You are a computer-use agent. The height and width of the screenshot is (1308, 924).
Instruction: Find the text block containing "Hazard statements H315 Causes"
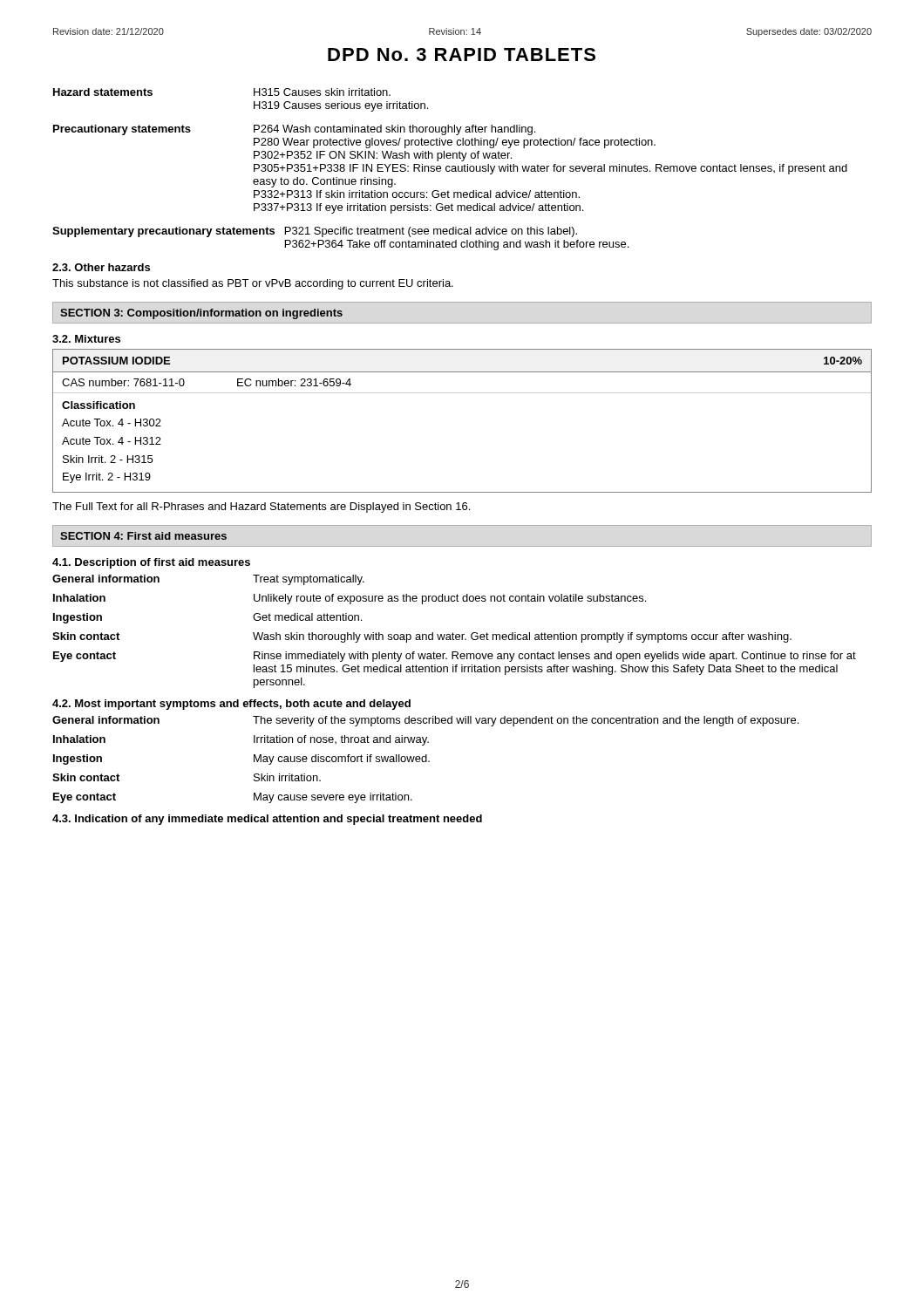106,91
